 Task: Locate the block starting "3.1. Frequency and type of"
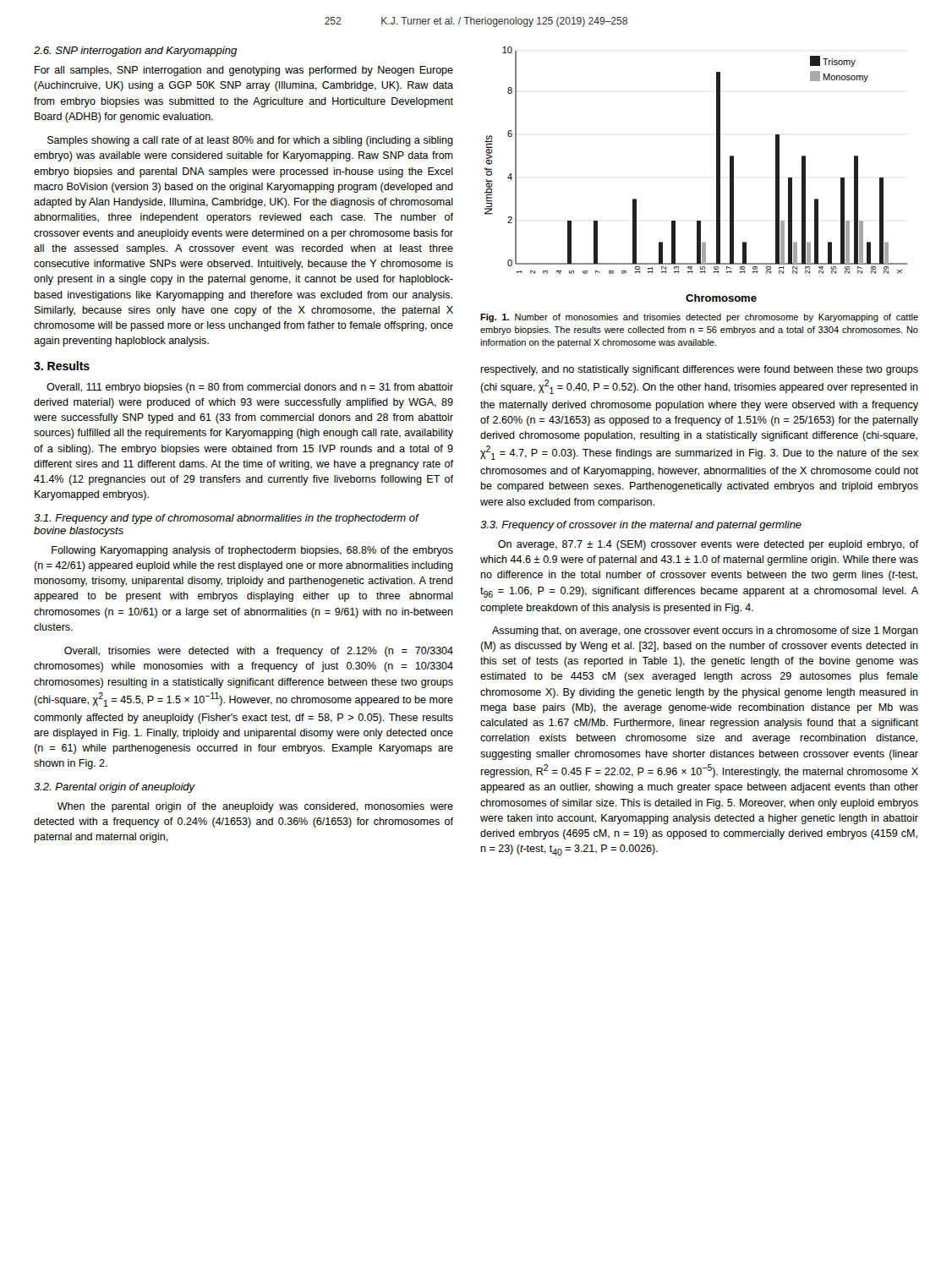[x=226, y=524]
